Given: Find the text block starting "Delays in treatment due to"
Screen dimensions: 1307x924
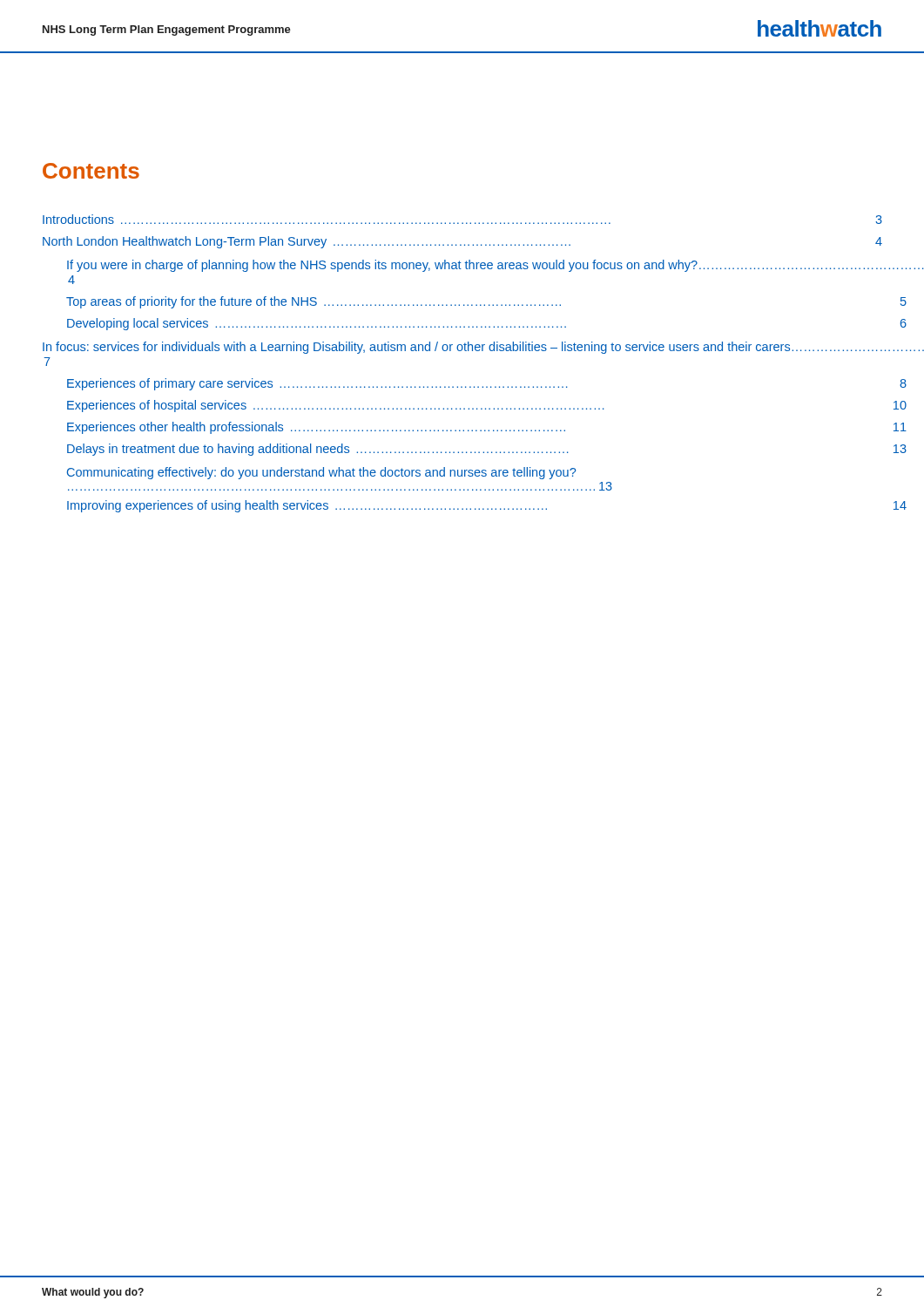Looking at the screenshot, I should [x=486, y=449].
